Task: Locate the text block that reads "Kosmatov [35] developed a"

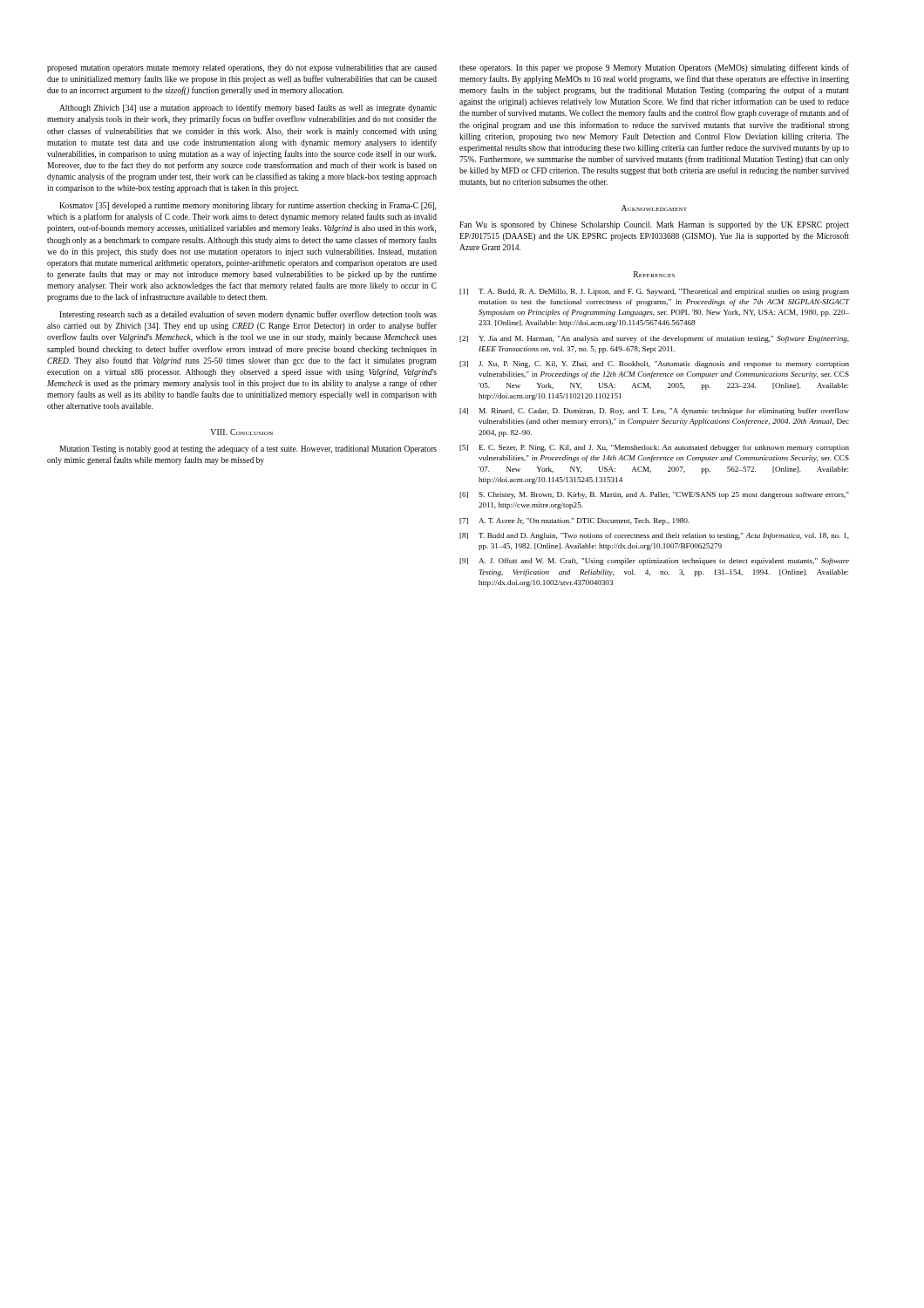Action: pyautogui.click(x=242, y=252)
